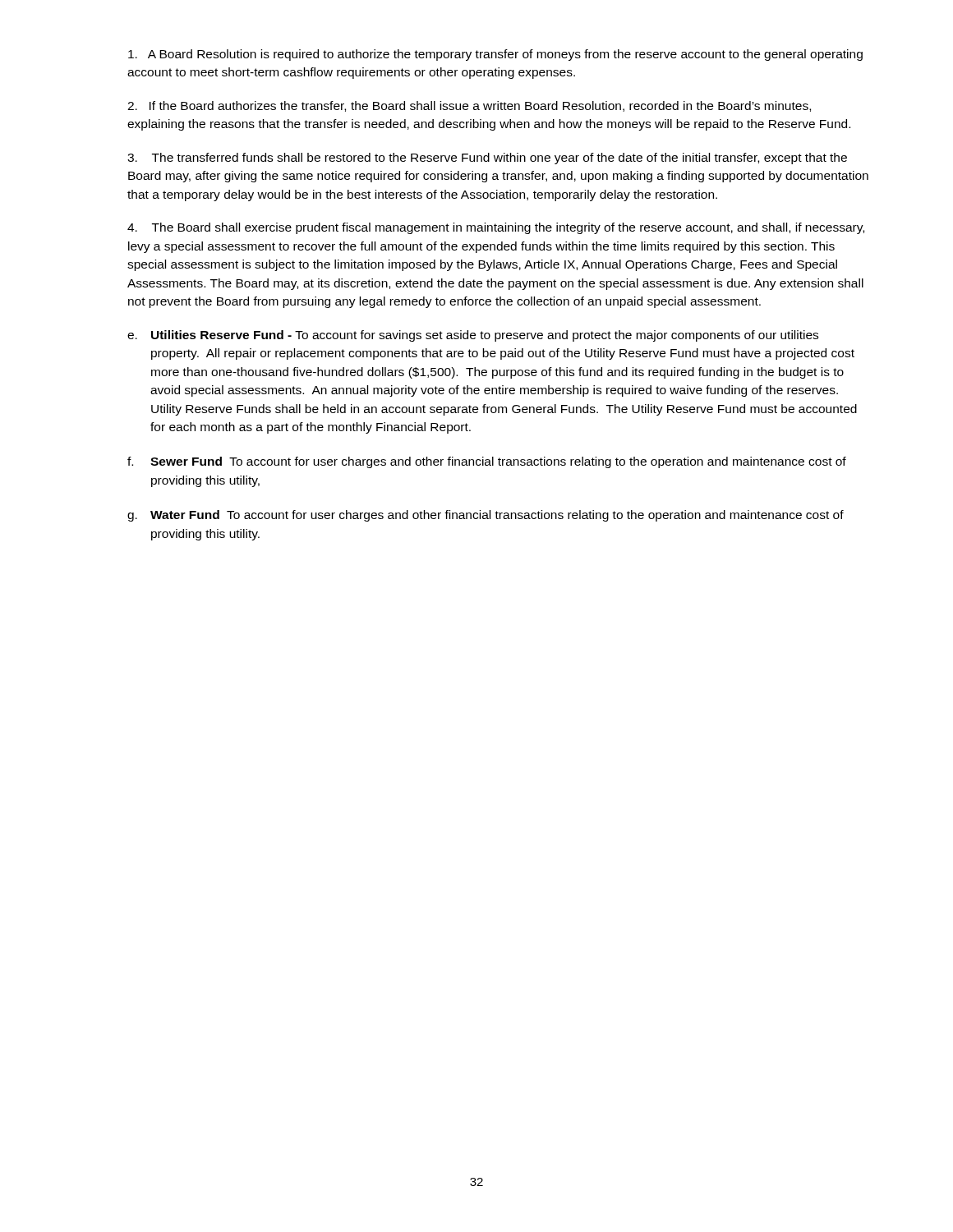Select the passage starting "A Board Resolution is required"
The image size is (953, 1232).
click(x=499, y=64)
